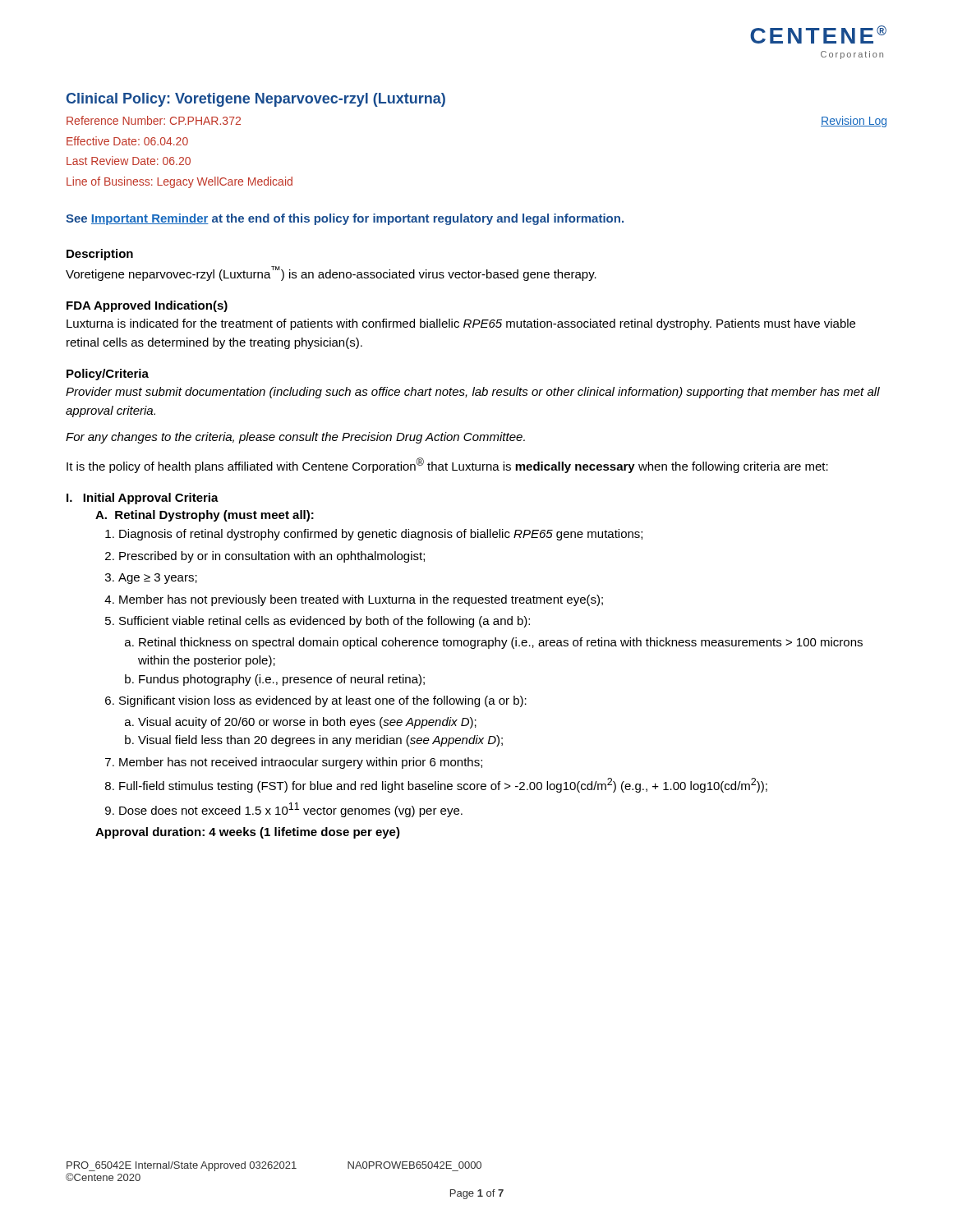953x1232 pixels.
Task: Find "FDA Approved Indication(s)" on this page
Action: (147, 305)
